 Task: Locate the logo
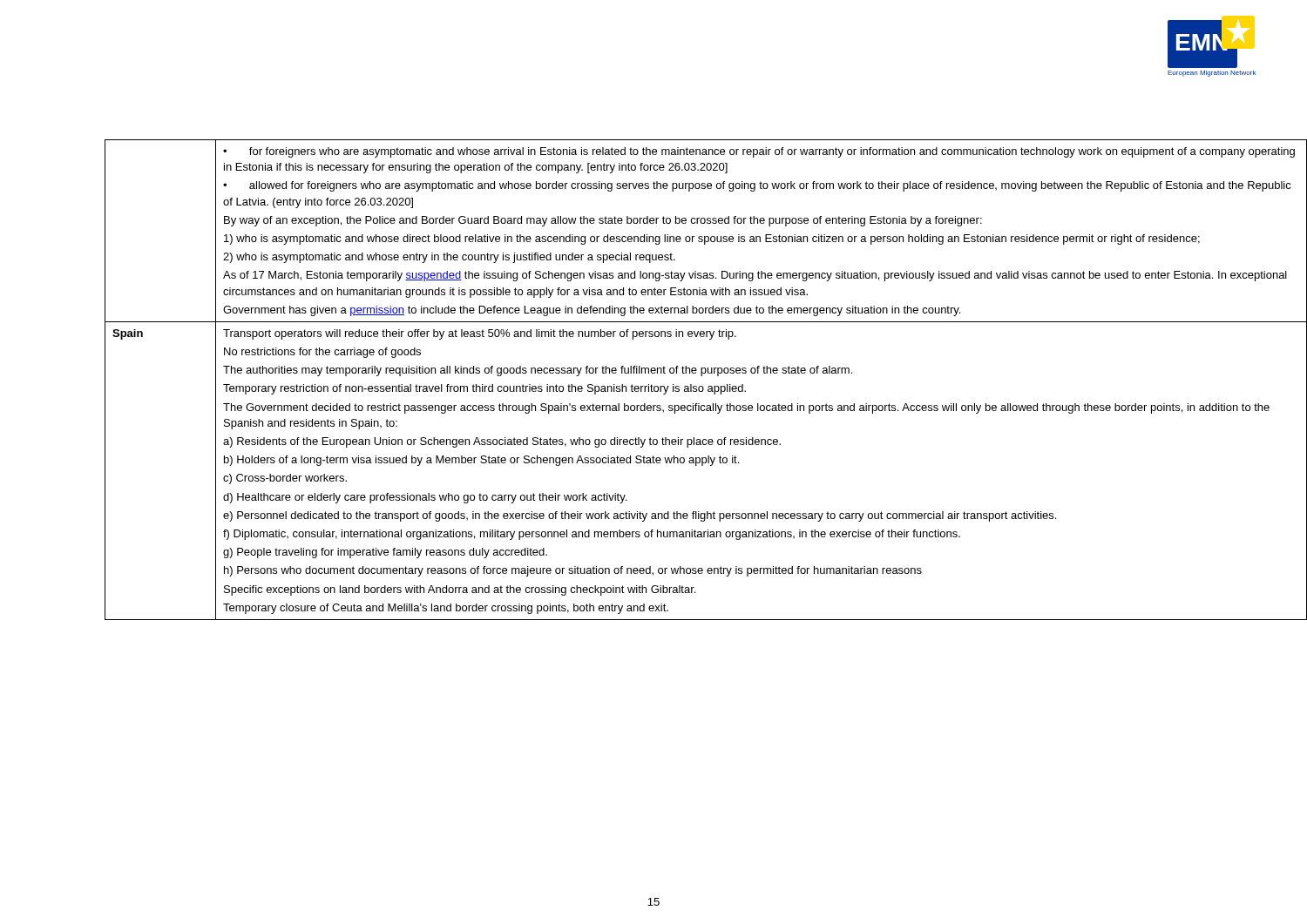coord(1224,46)
